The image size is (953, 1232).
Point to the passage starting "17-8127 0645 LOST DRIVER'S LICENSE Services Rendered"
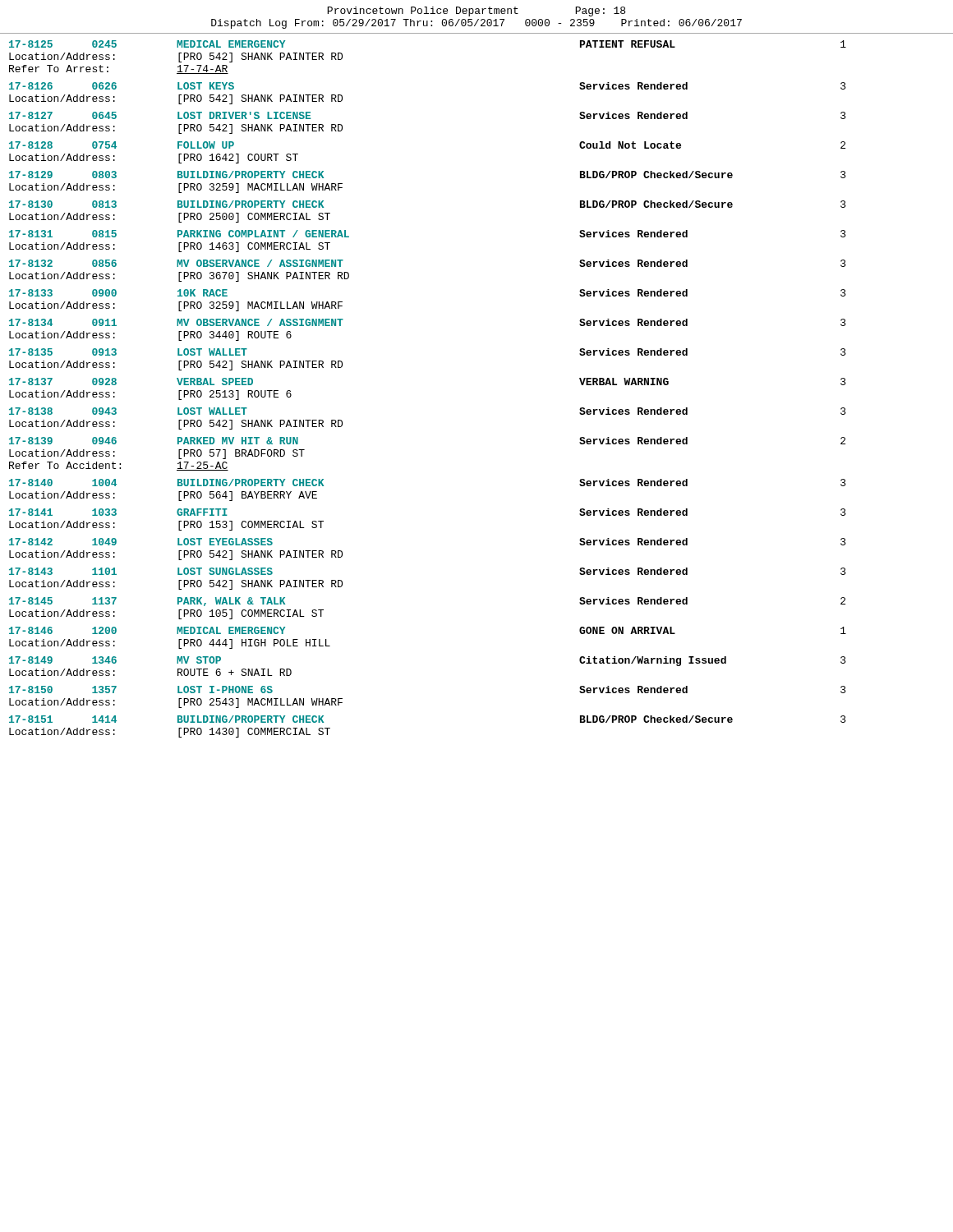click(31, 115)
